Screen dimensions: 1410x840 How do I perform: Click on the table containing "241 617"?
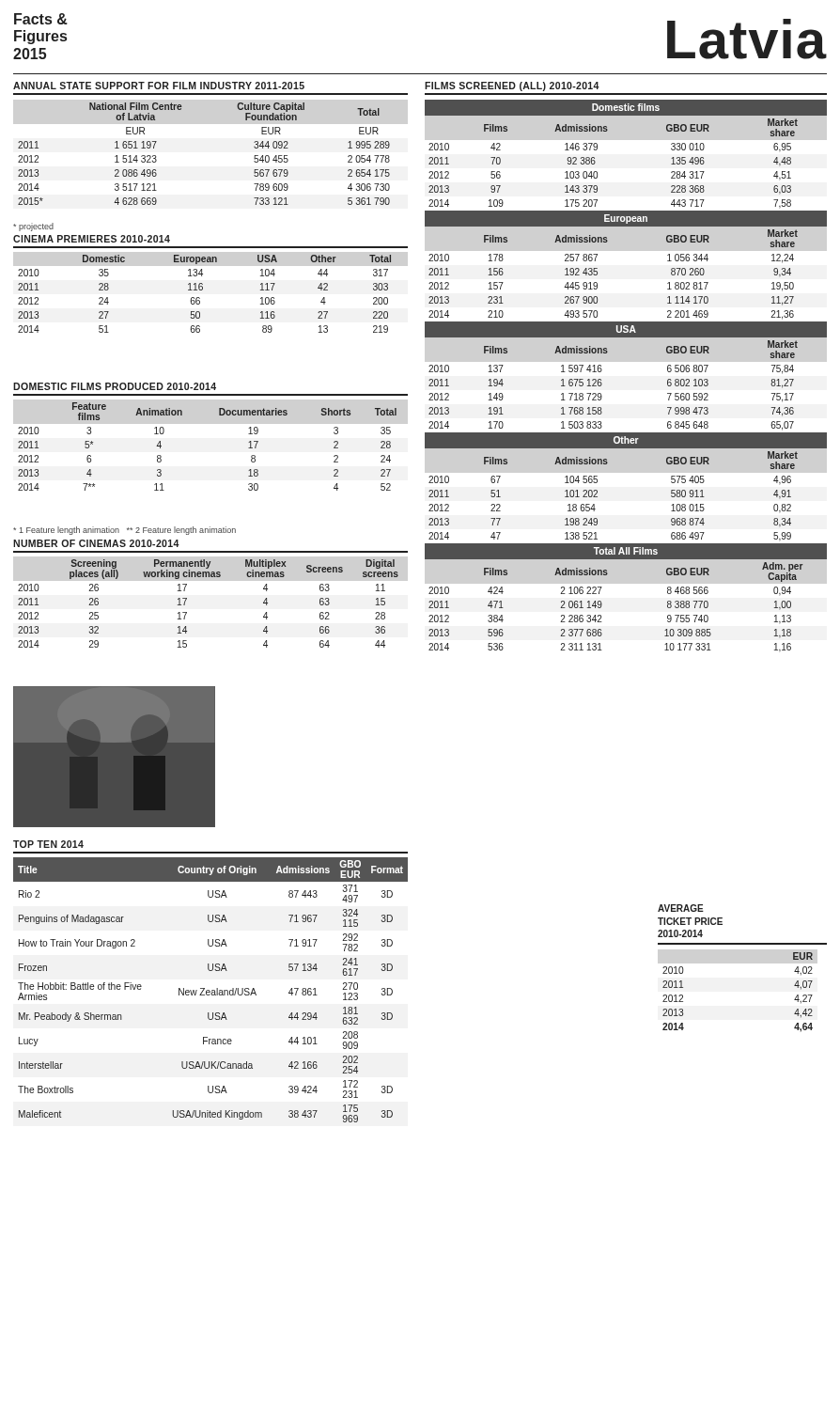pyautogui.click(x=211, y=992)
